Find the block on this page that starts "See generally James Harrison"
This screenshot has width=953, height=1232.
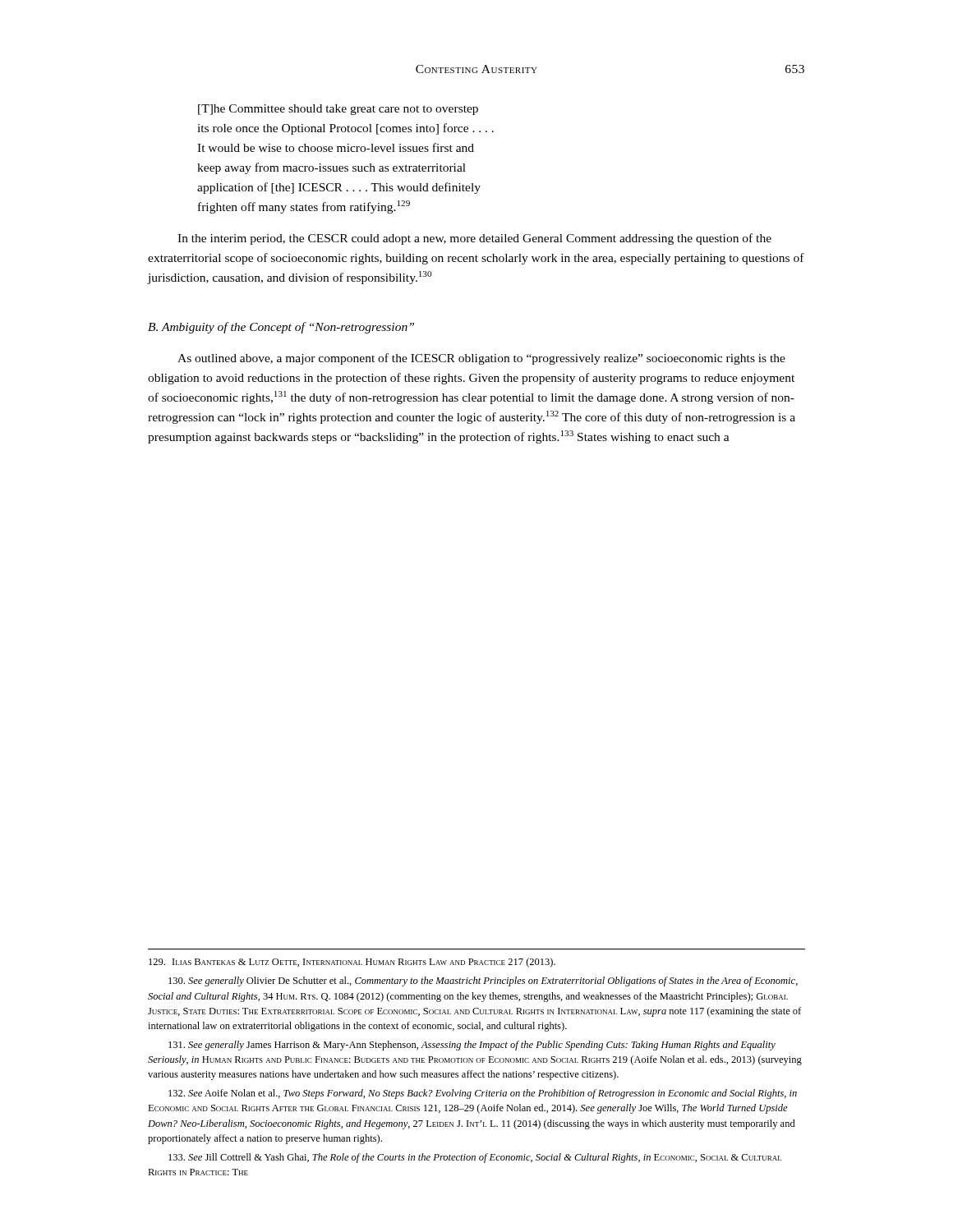(x=475, y=1060)
